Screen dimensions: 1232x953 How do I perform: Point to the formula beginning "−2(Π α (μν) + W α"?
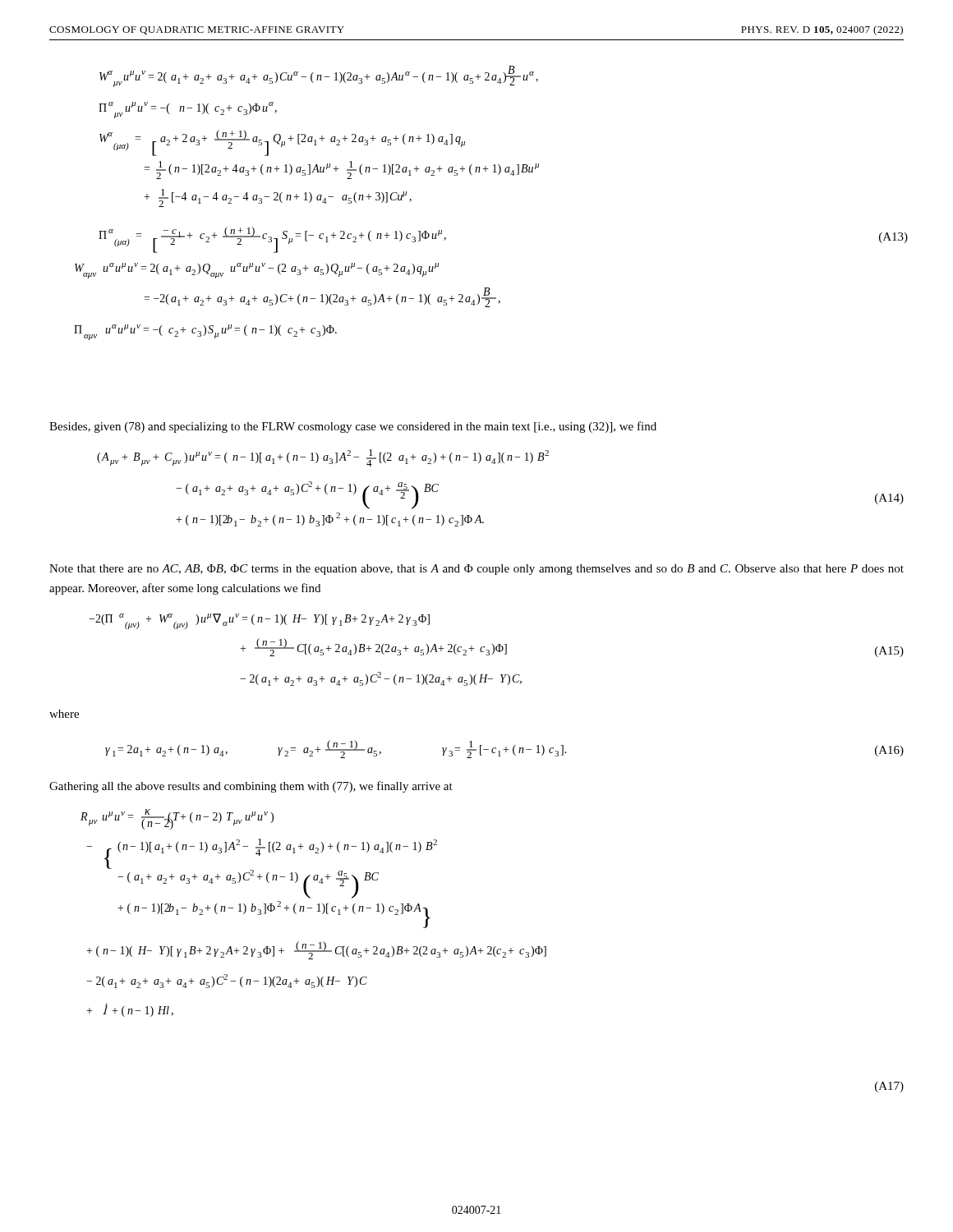pyautogui.click(x=476, y=651)
